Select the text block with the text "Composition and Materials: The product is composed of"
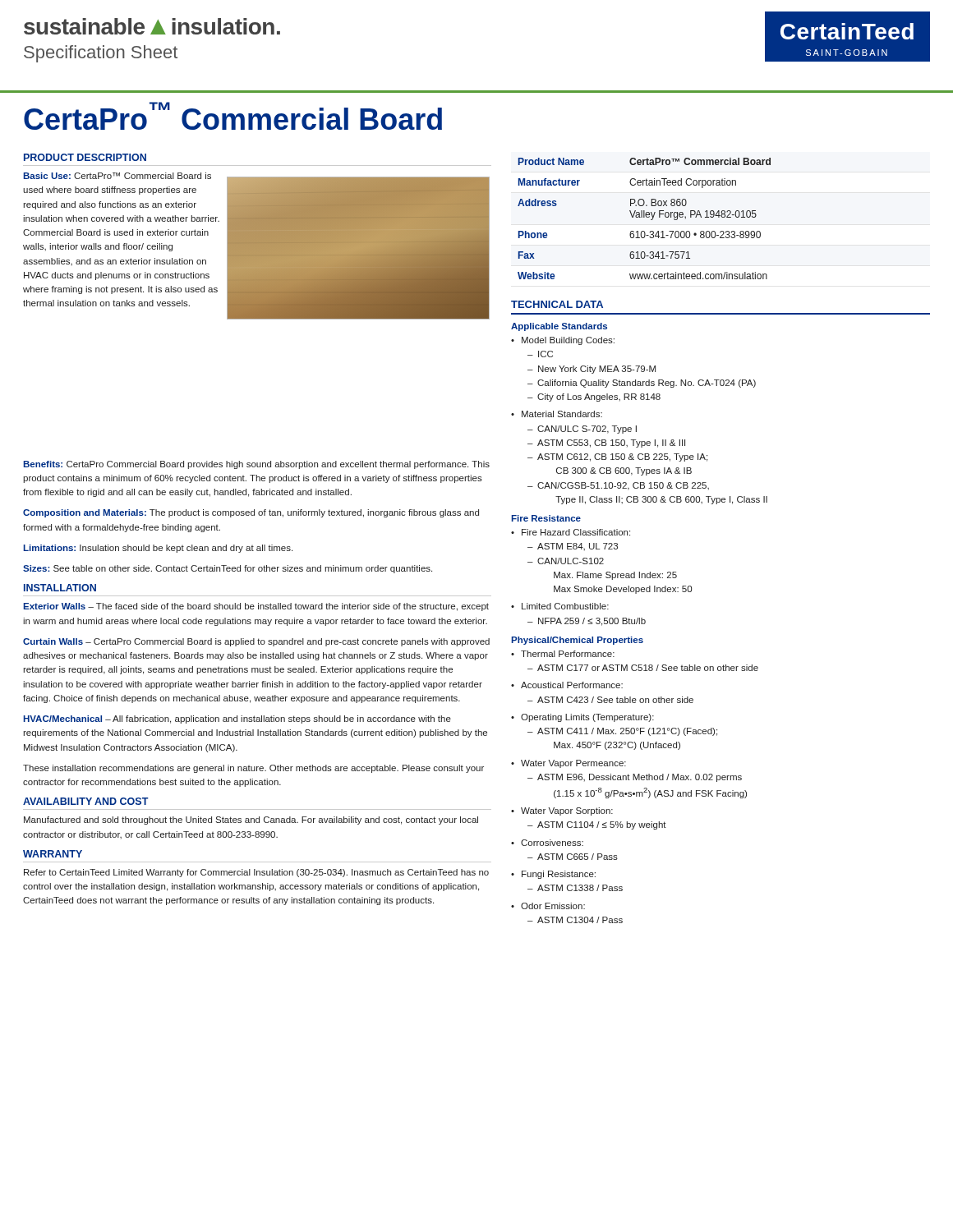953x1232 pixels. (251, 520)
